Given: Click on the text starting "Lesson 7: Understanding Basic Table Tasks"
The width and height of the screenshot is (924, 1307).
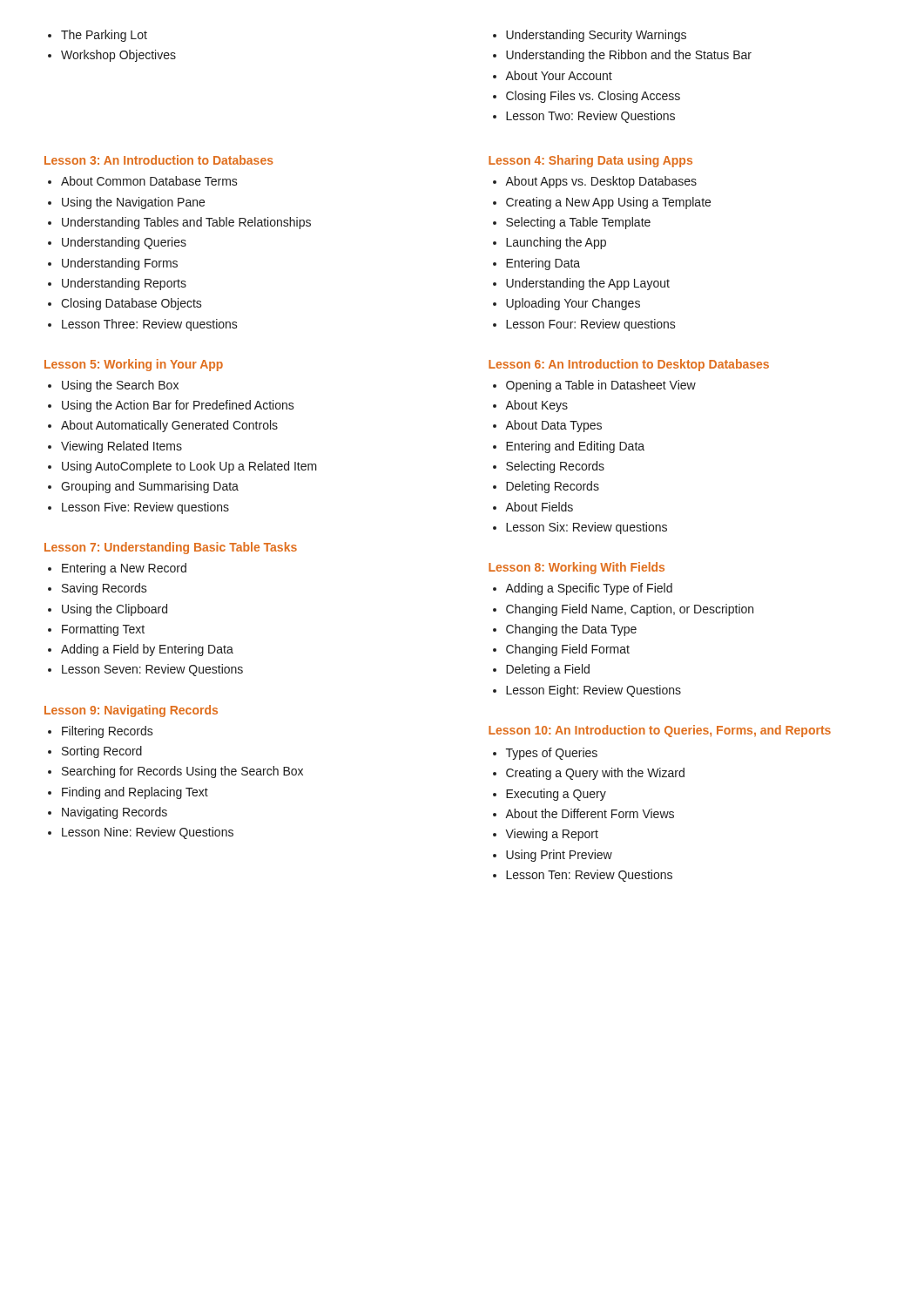Looking at the screenshot, I should tap(170, 547).
